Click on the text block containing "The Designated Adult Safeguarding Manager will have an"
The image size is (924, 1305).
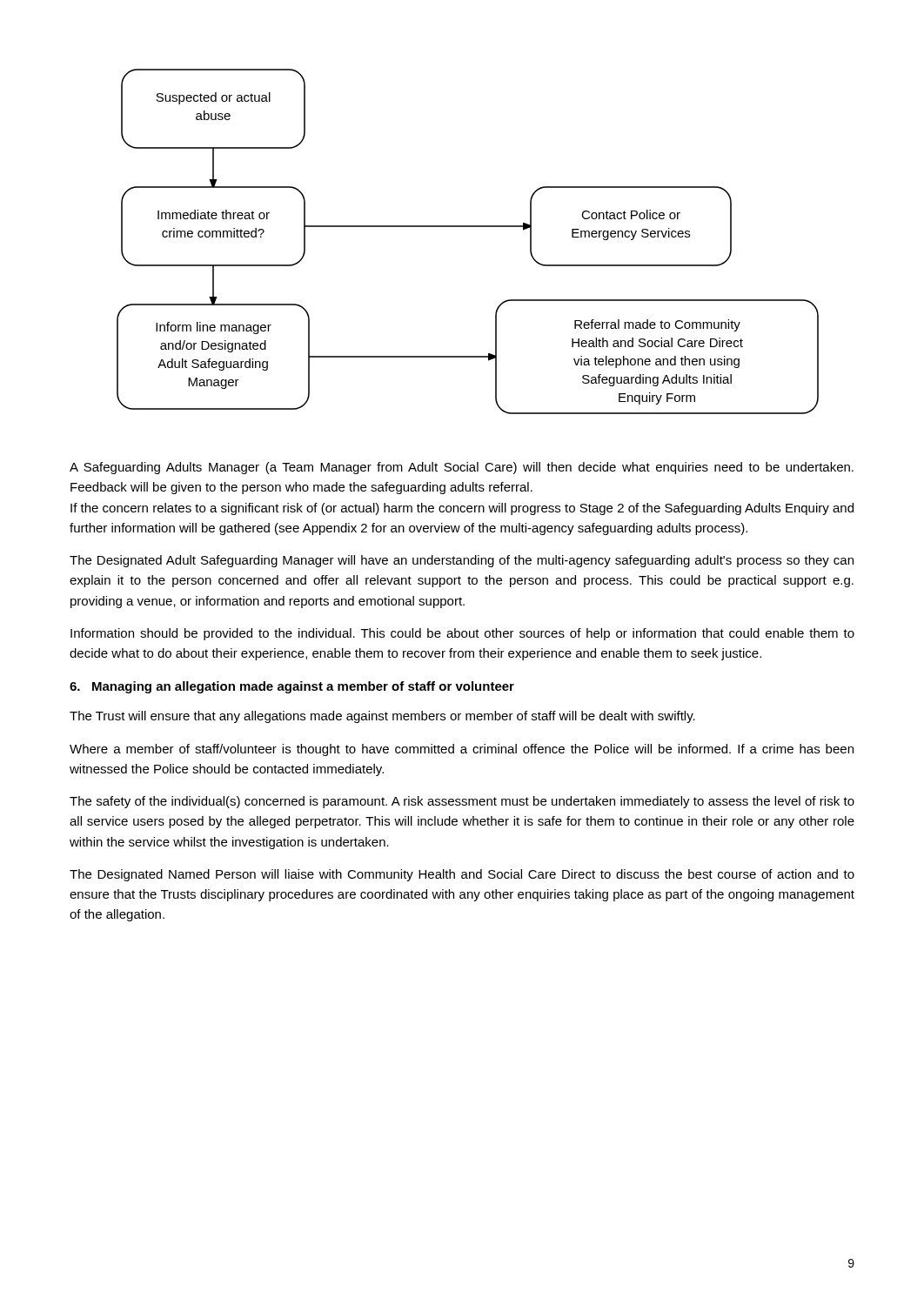point(462,580)
